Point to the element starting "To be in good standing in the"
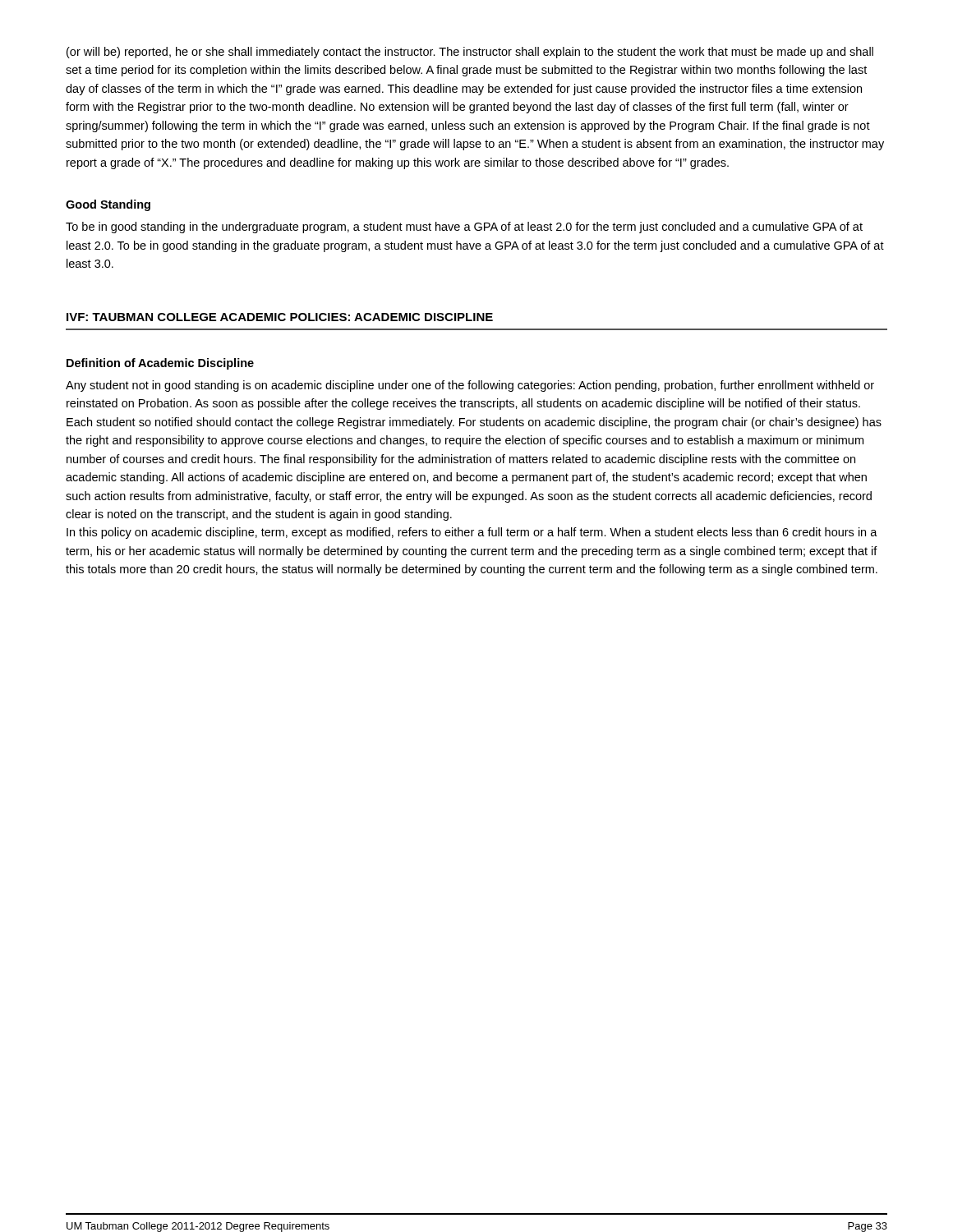The height and width of the screenshot is (1232, 953). click(x=476, y=246)
